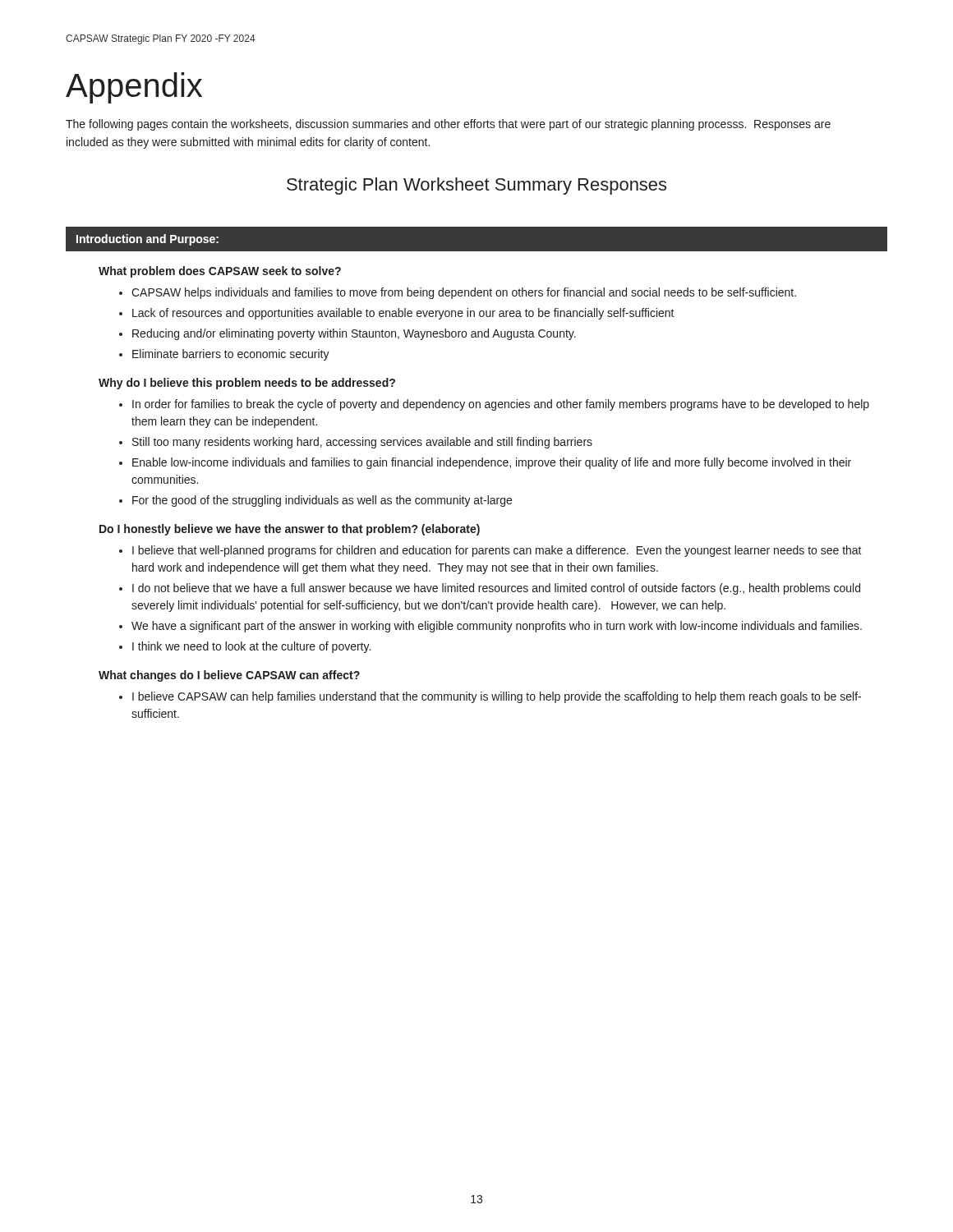Find the list item with the text "In order for families to break the cycle"
The width and height of the screenshot is (953, 1232).
coord(476,453)
